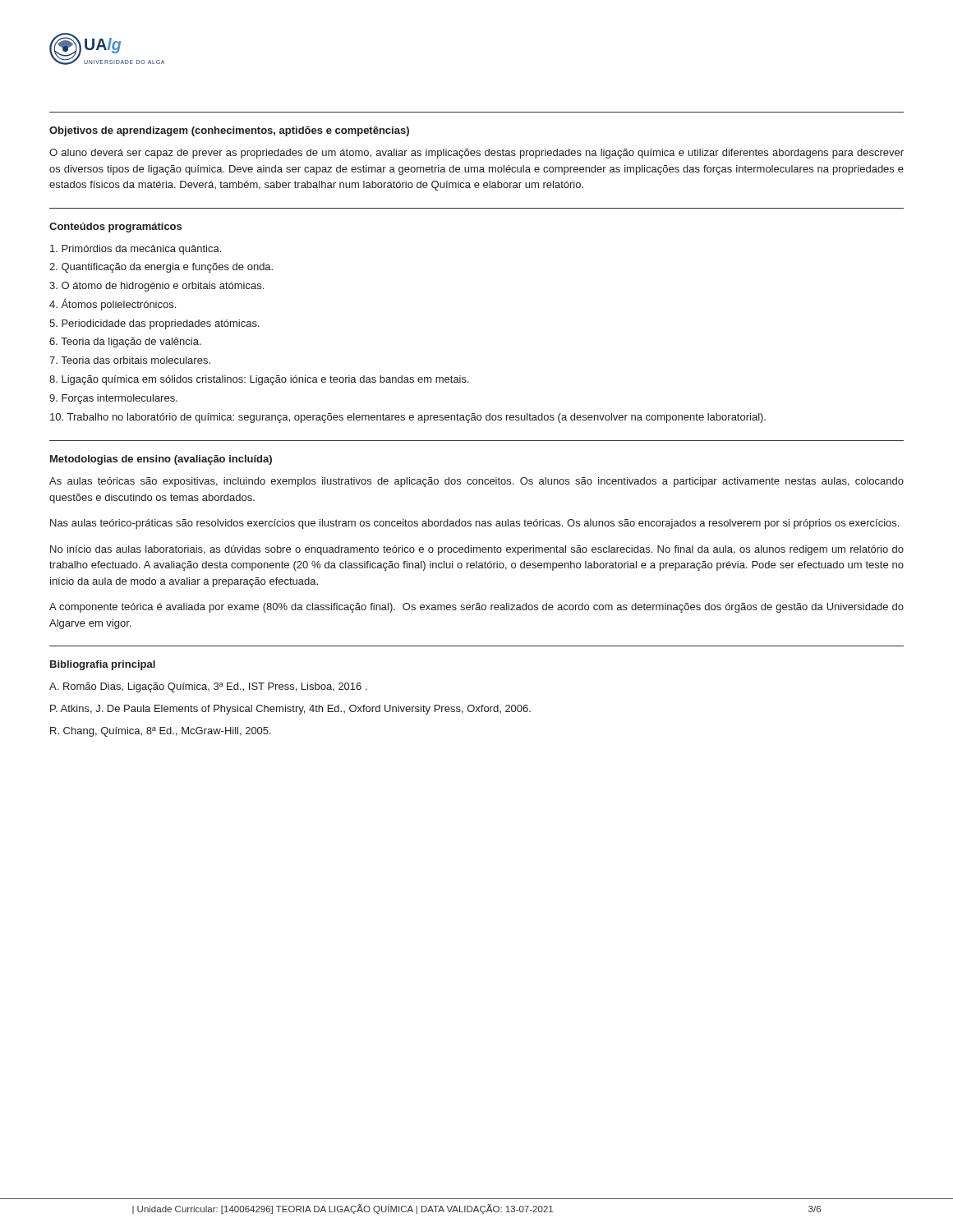953x1232 pixels.
Task: Click on the section header that says "Metodologias de ensino (avaliação incluída)"
Action: 161,459
